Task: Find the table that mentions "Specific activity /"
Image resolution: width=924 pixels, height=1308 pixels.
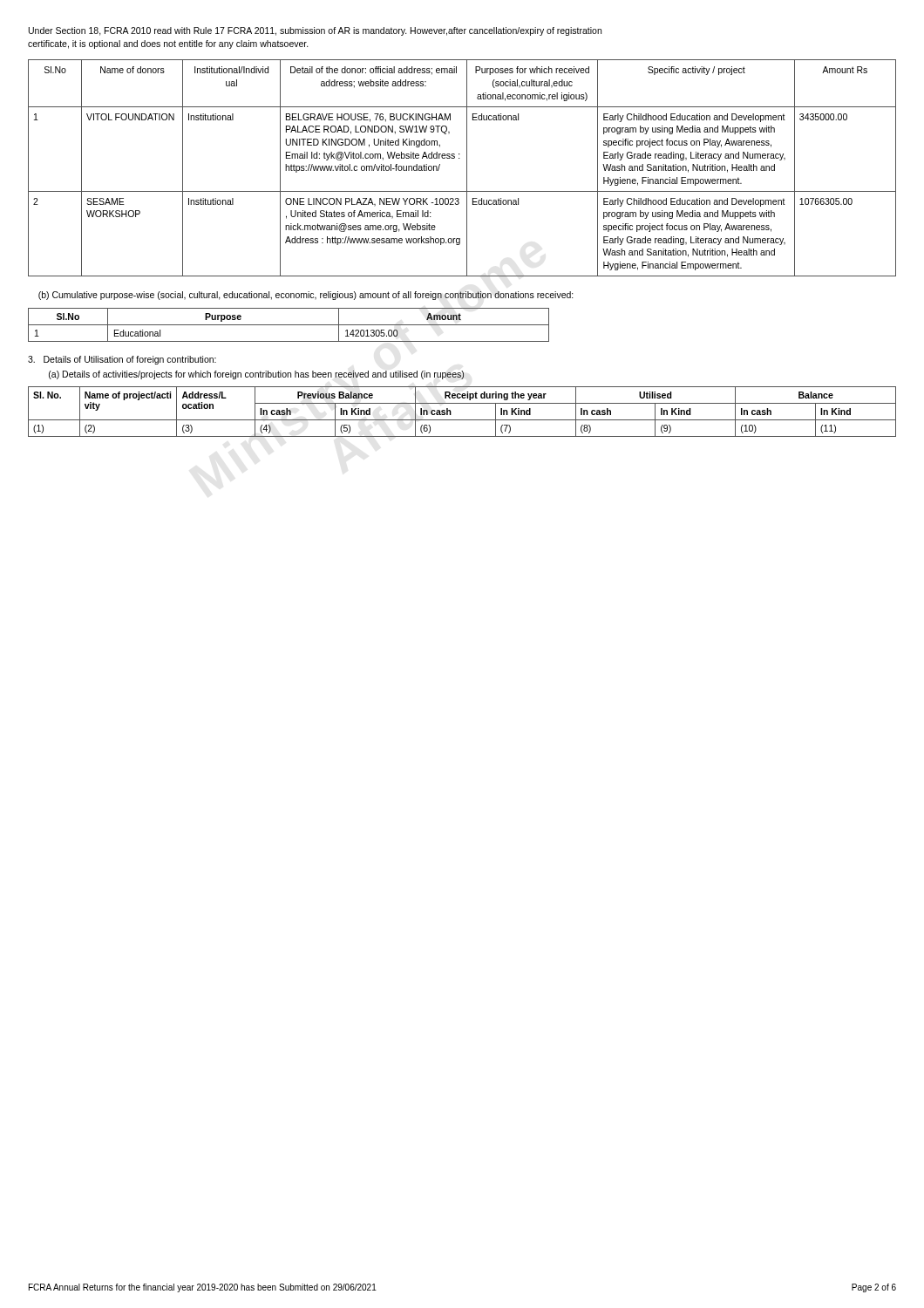Action: pyautogui.click(x=462, y=168)
